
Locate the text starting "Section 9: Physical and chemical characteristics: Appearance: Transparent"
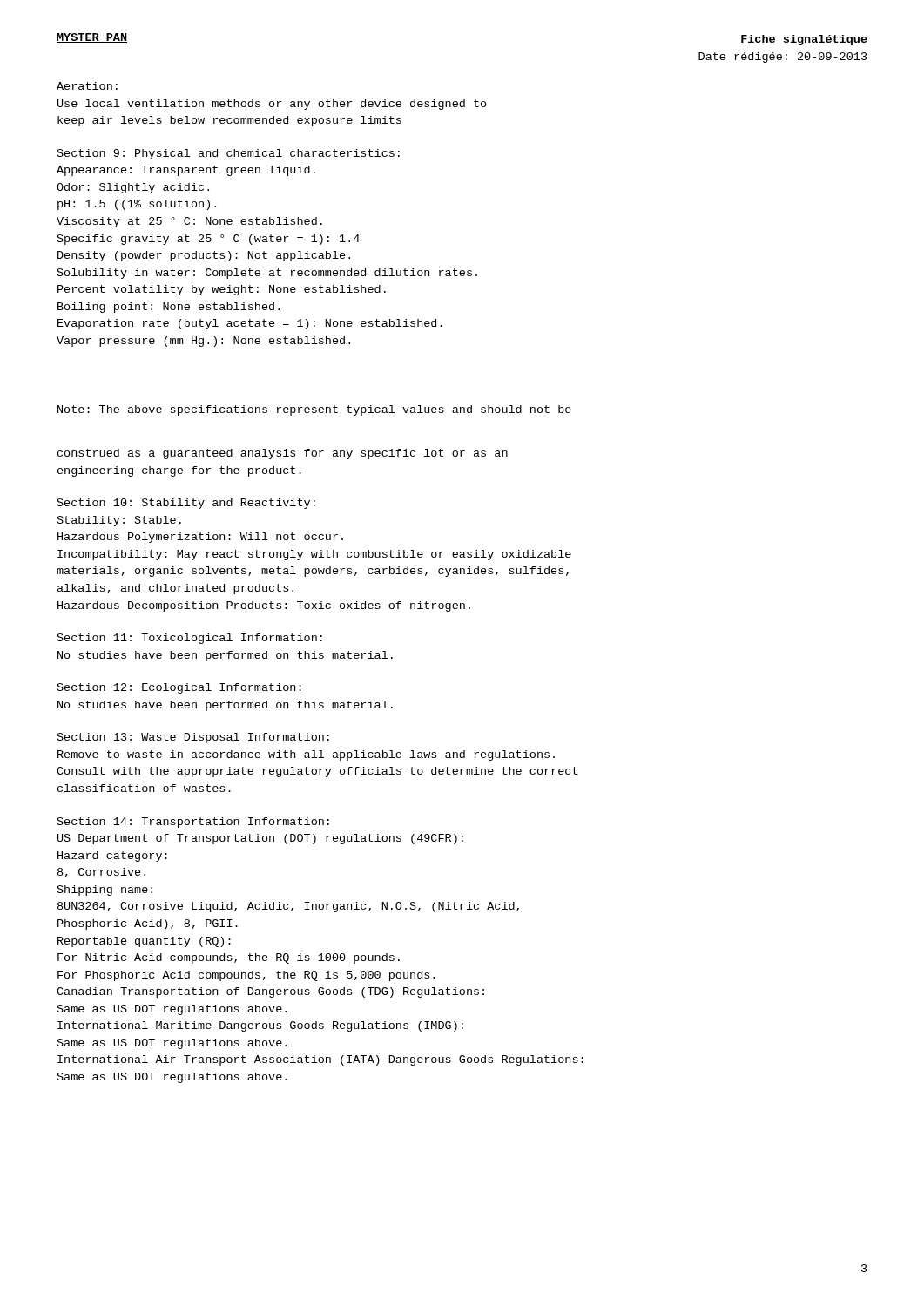tap(268, 247)
